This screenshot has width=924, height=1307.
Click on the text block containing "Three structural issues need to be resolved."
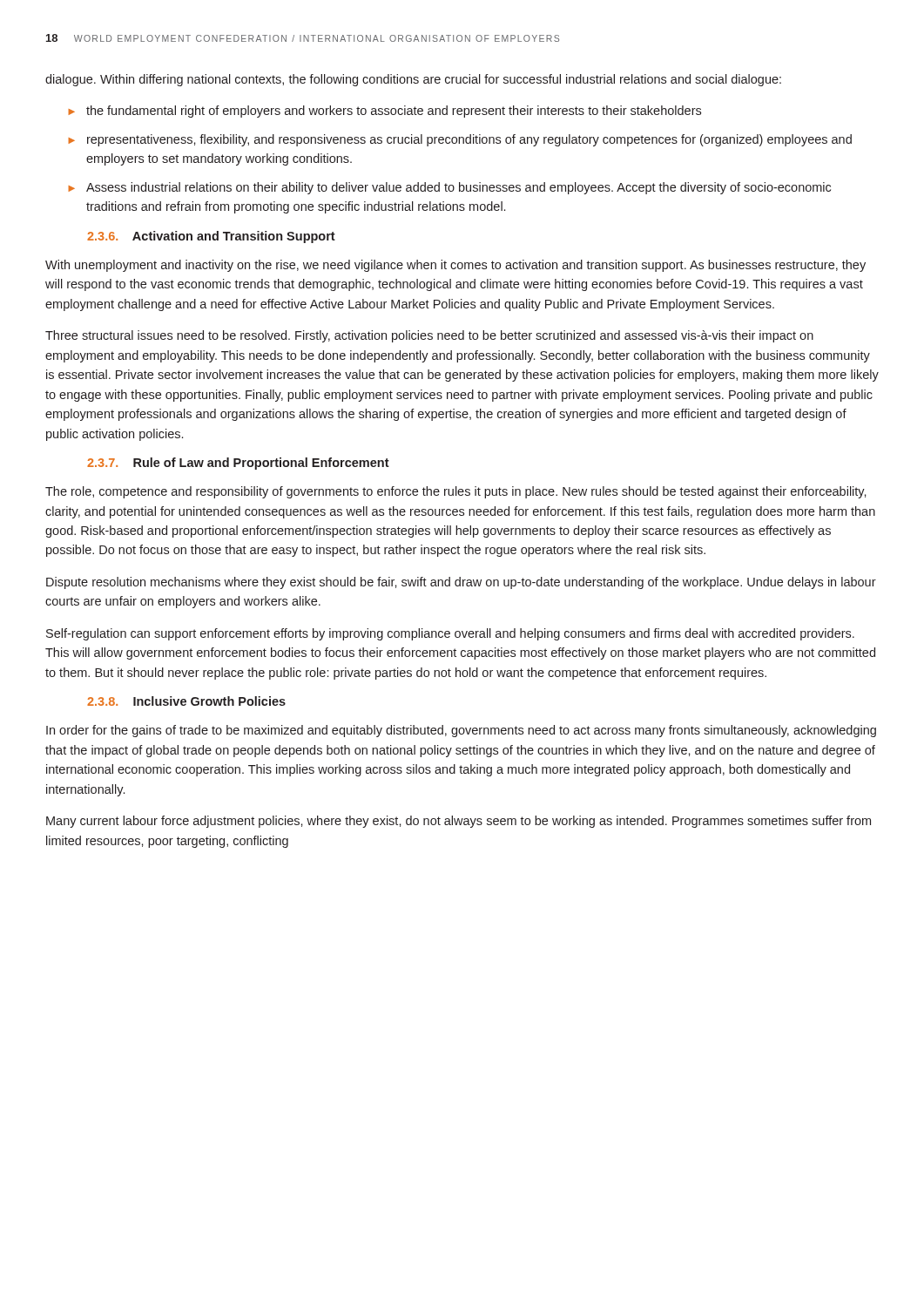(462, 385)
